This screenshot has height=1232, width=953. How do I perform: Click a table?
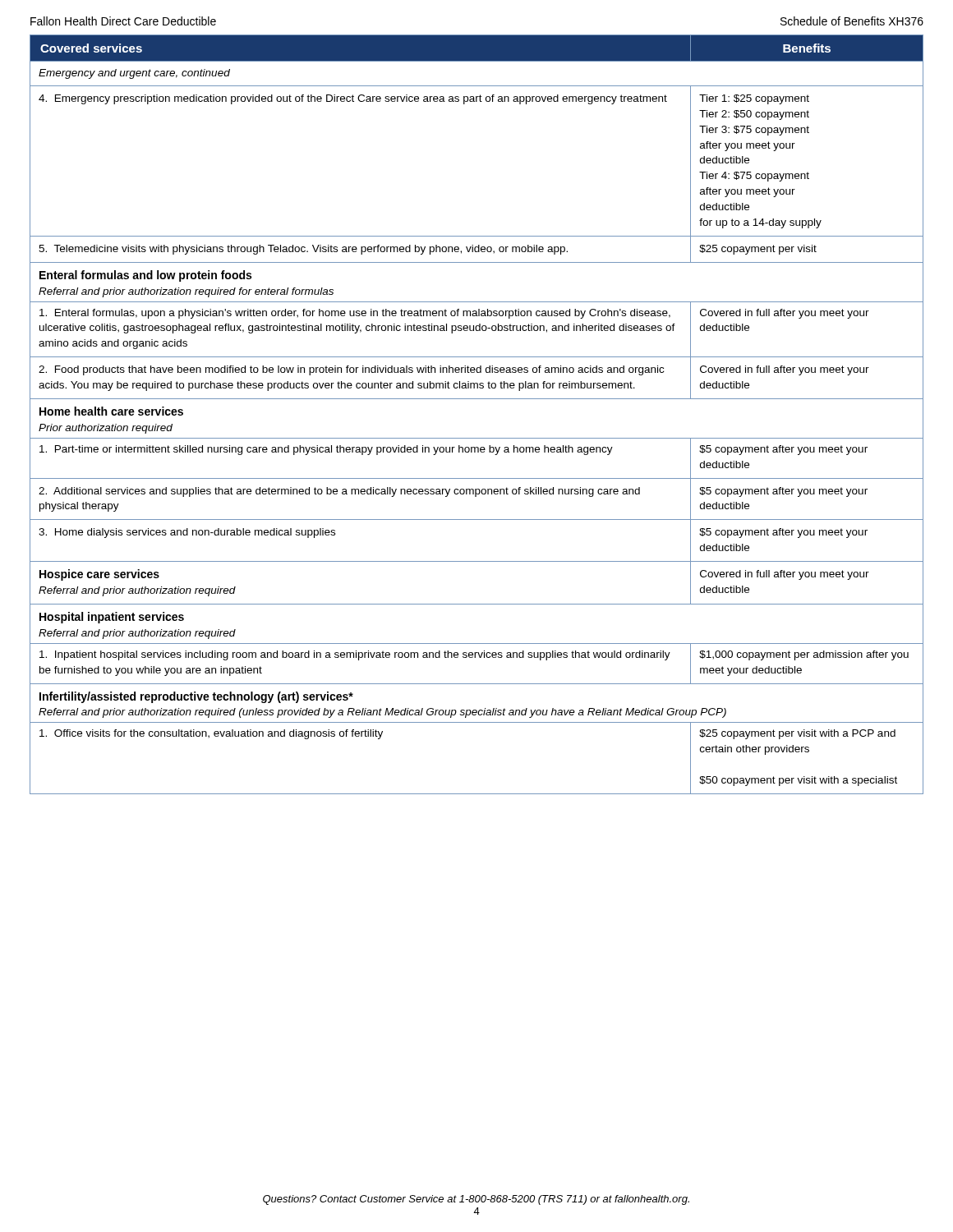(476, 414)
